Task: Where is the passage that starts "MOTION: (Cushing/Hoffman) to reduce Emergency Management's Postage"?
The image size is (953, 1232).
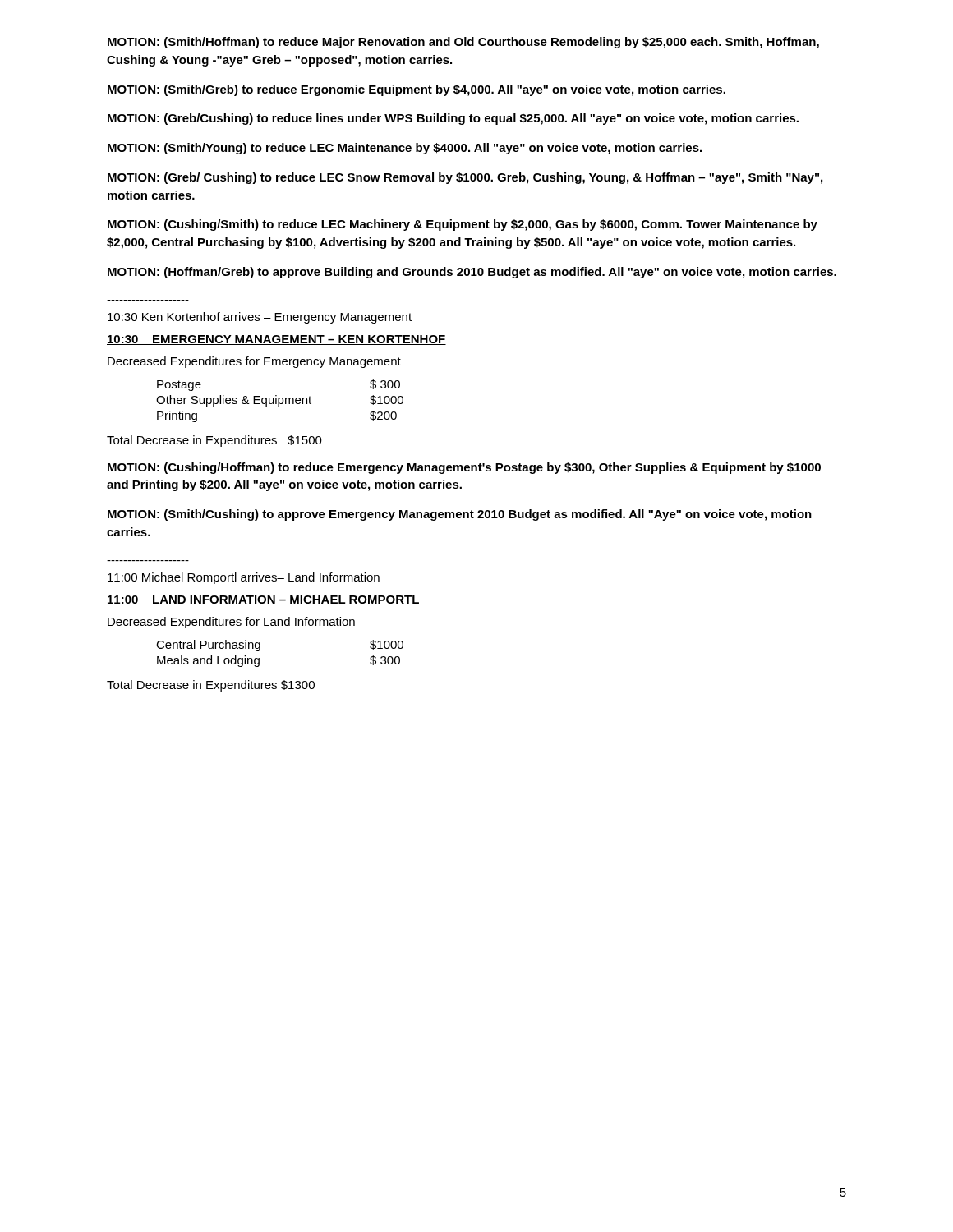Action: (x=464, y=475)
